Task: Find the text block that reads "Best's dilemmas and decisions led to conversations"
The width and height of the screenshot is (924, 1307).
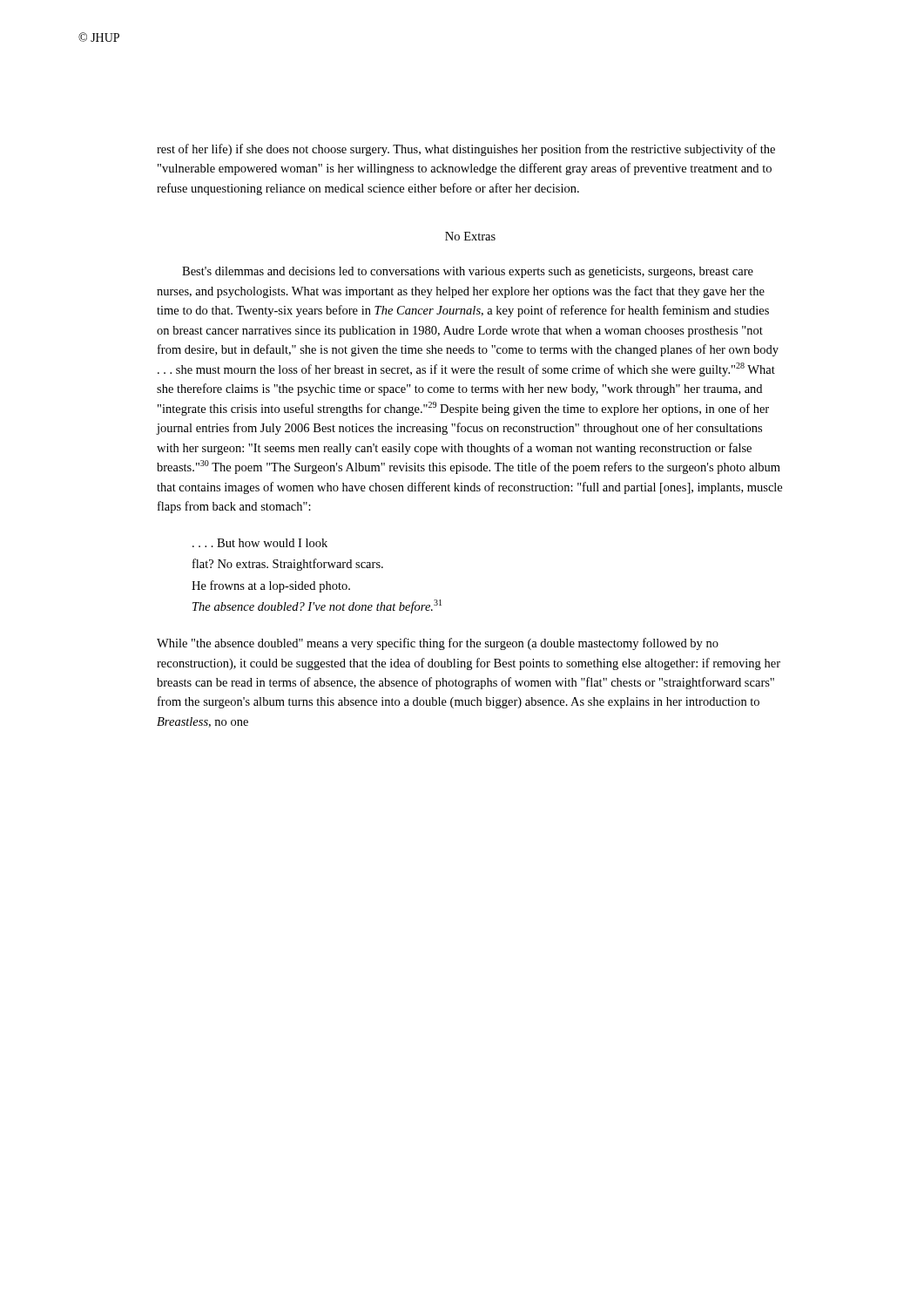Action: point(470,389)
